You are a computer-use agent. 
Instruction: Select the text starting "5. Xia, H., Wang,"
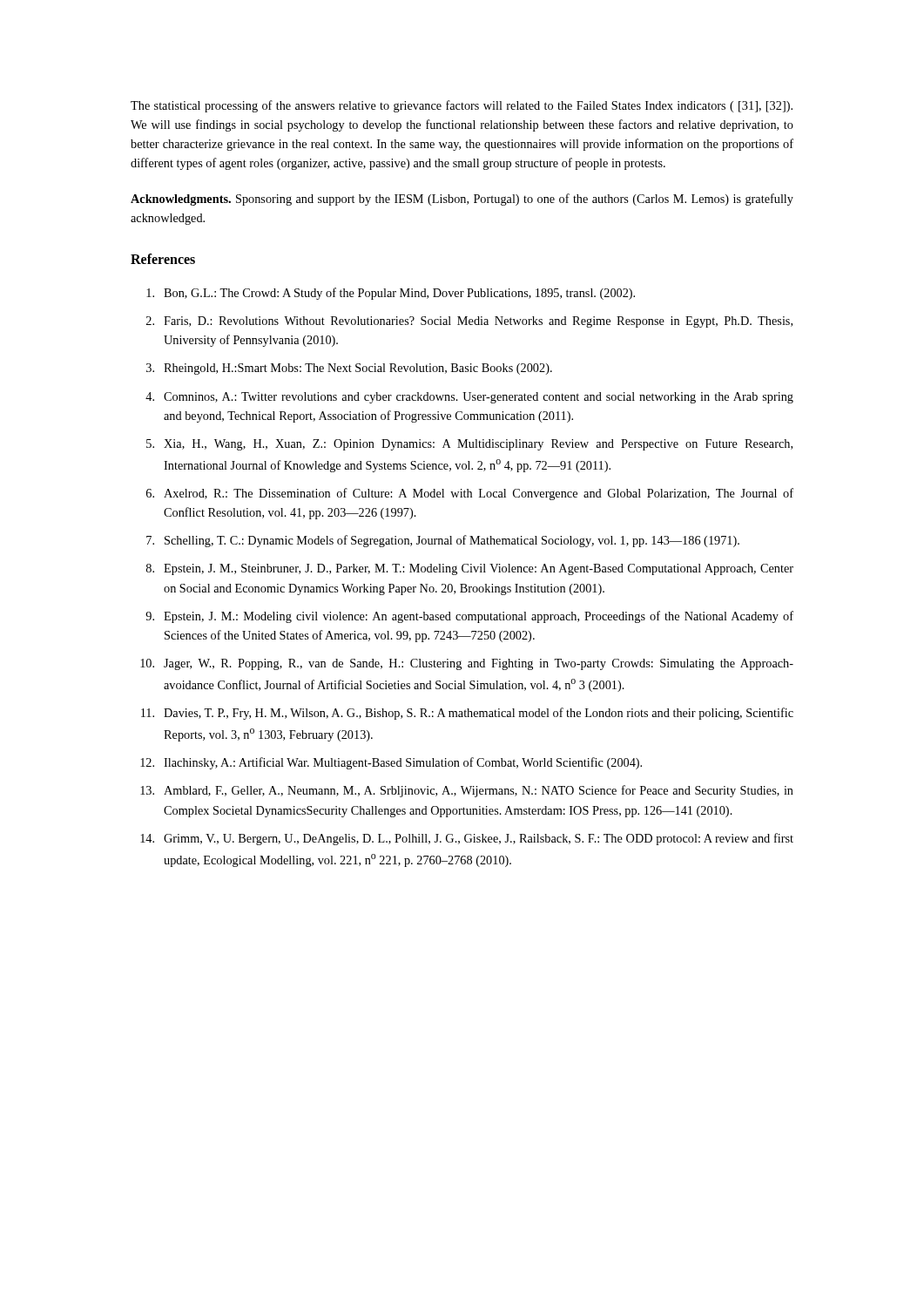pos(462,454)
